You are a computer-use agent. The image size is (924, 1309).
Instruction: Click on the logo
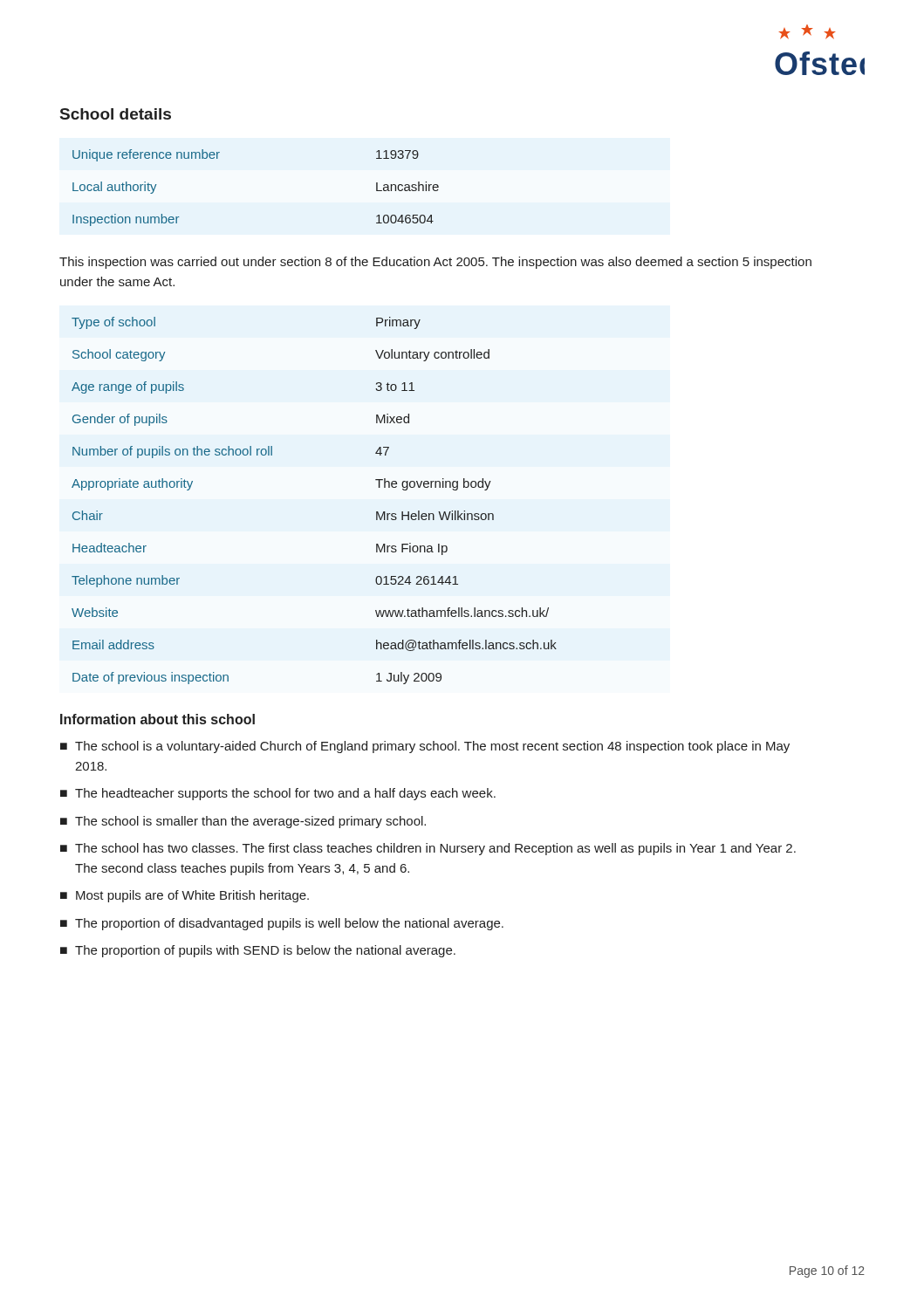[x=817, y=56]
